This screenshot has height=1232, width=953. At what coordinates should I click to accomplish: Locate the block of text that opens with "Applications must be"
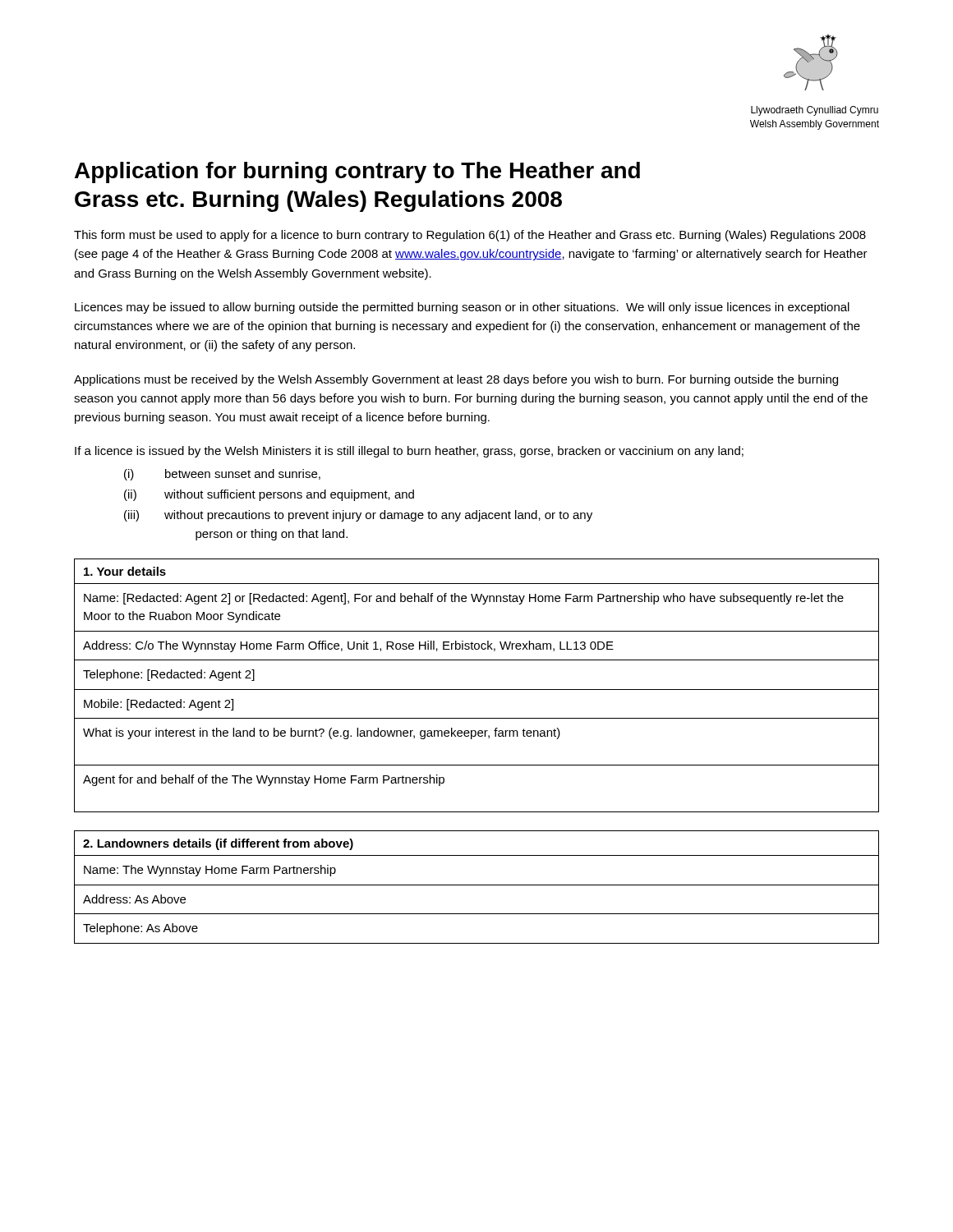(471, 398)
